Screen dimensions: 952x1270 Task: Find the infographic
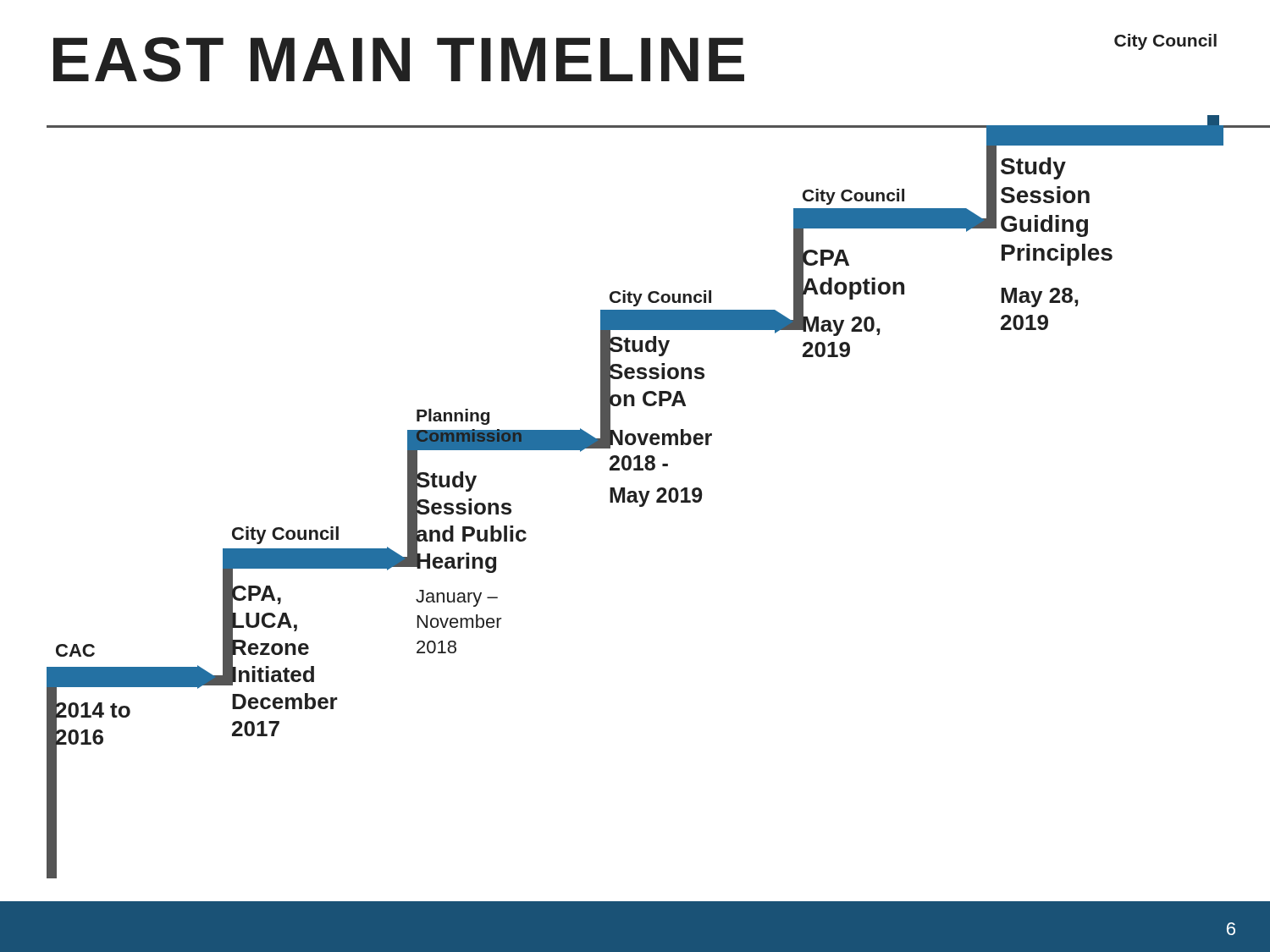tap(635, 512)
